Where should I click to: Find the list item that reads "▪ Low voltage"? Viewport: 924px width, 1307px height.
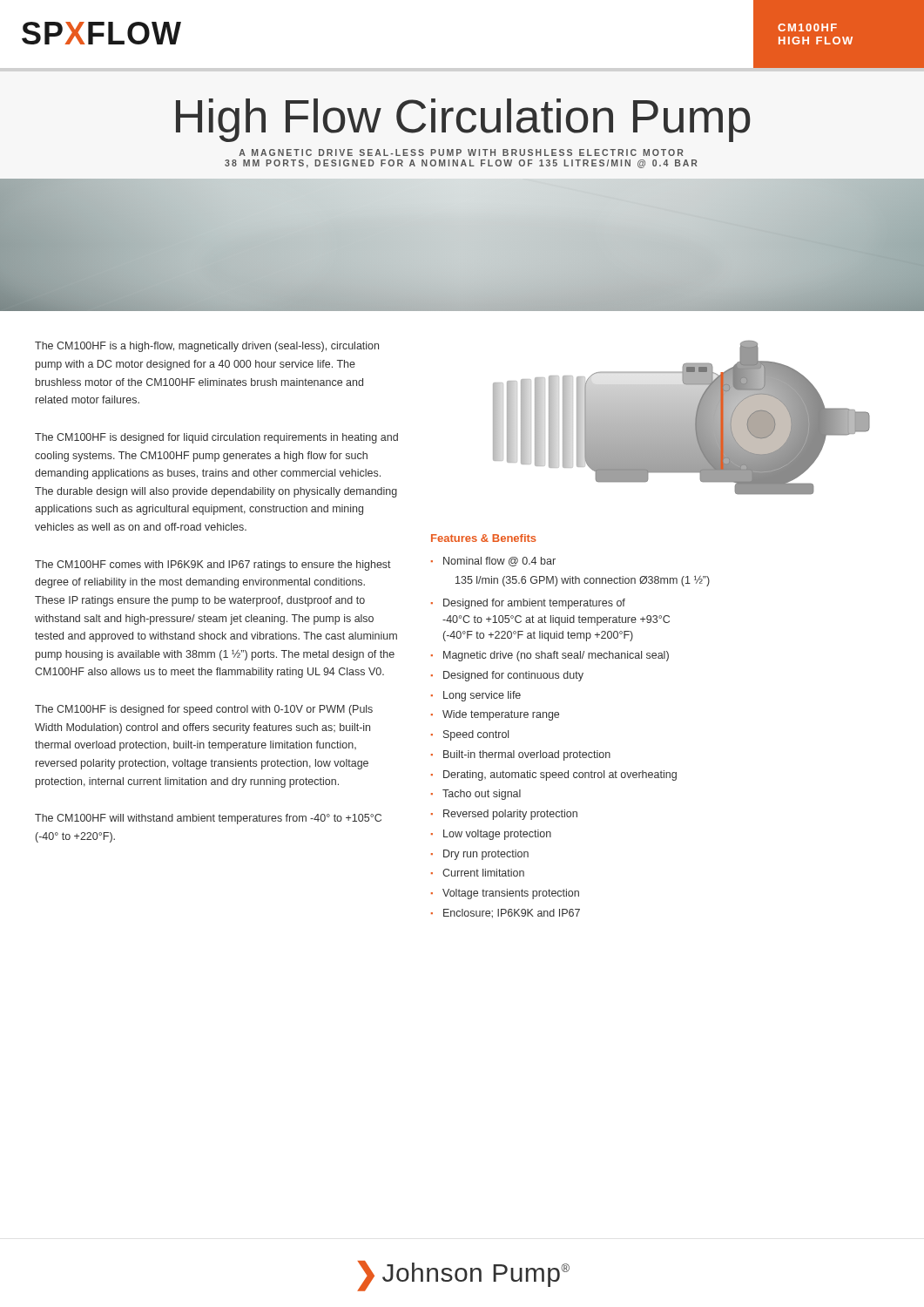click(x=491, y=834)
